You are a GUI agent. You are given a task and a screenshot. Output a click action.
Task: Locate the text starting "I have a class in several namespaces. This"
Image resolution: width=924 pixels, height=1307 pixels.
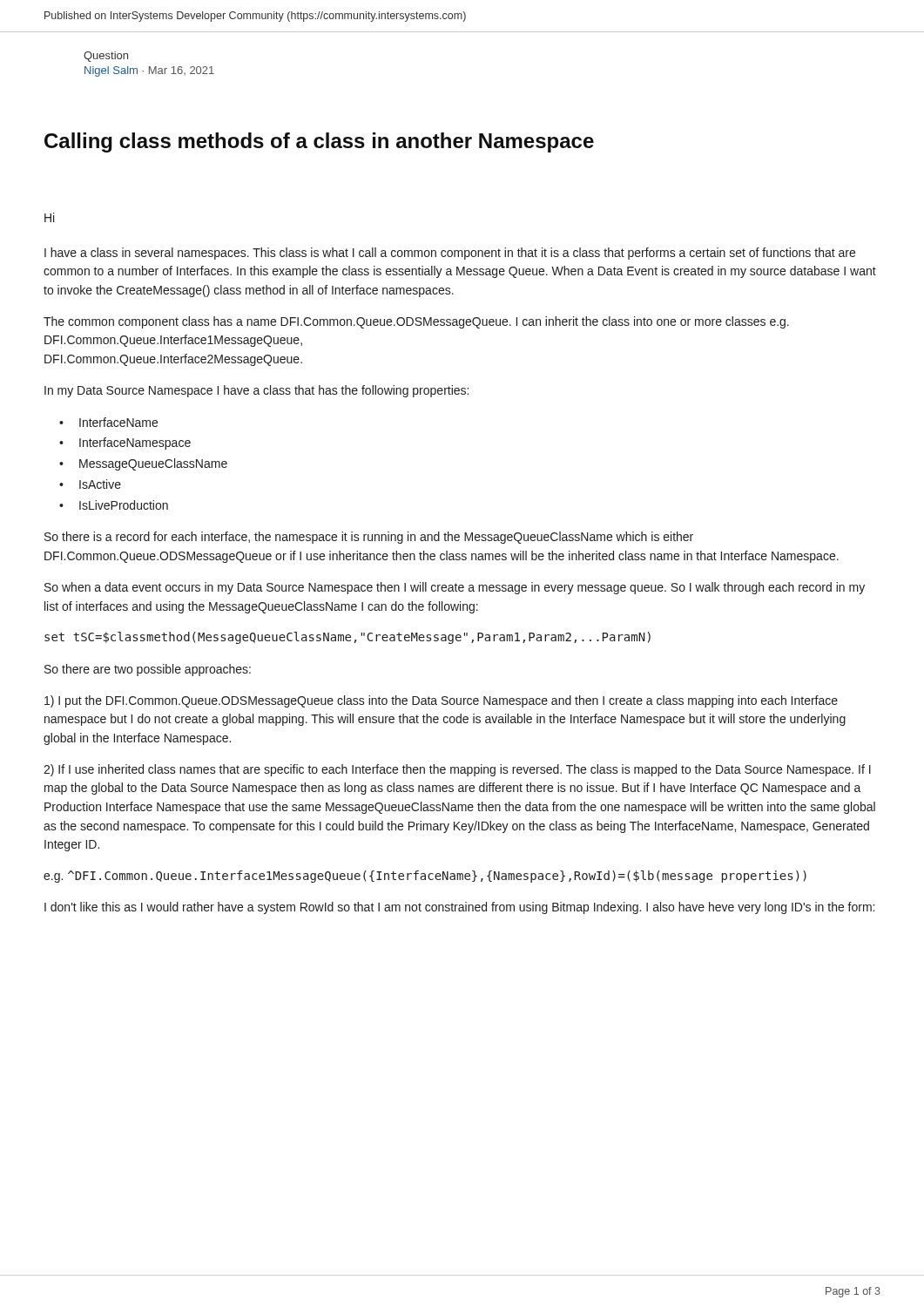tap(462, 272)
